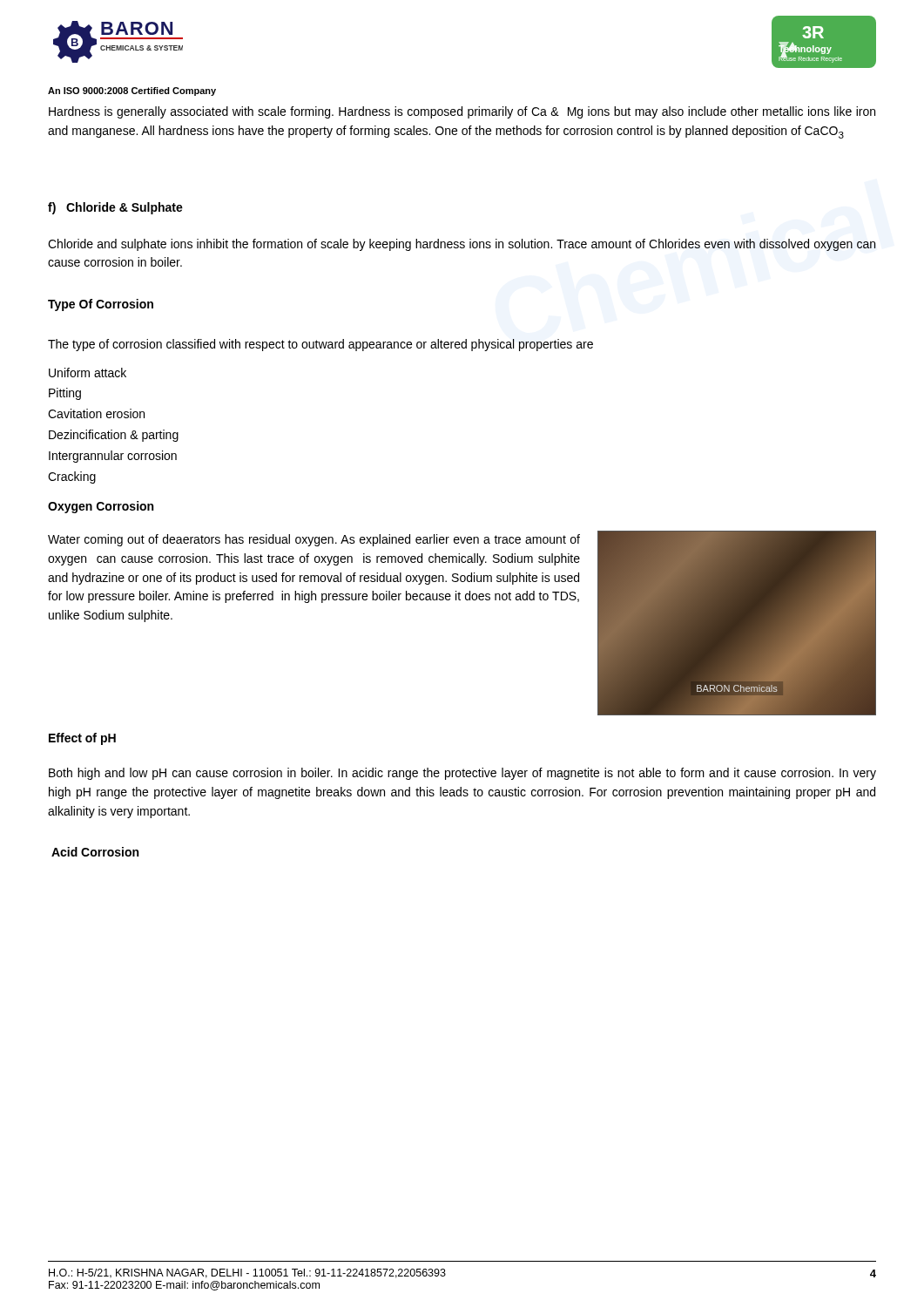
Task: Click on the list item containing "Dezincification & parting"
Action: pyautogui.click(x=113, y=435)
